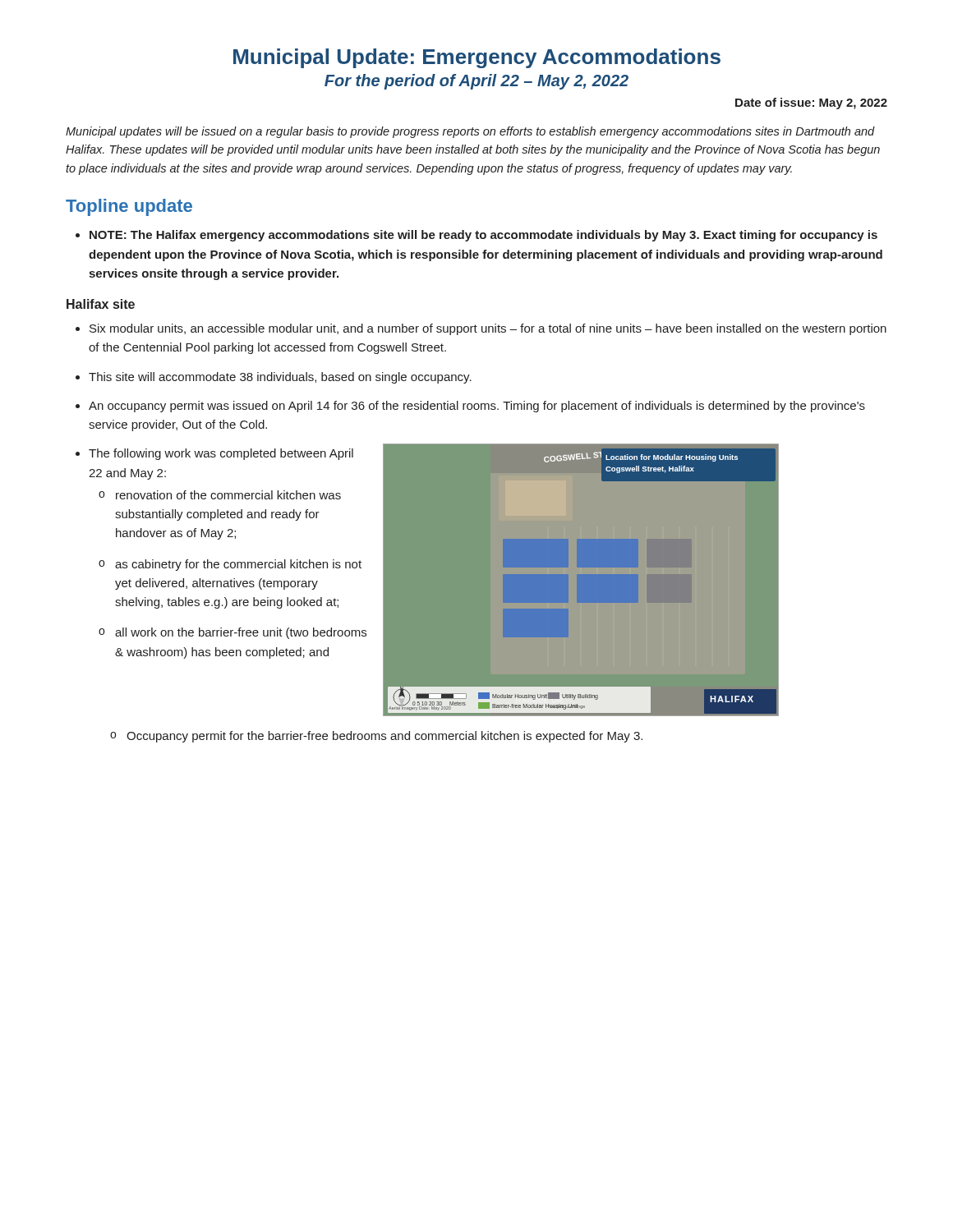This screenshot has height=1232, width=953.
Task: Click on the list item that says "Occupancy permit for the"
Action: 494,736
